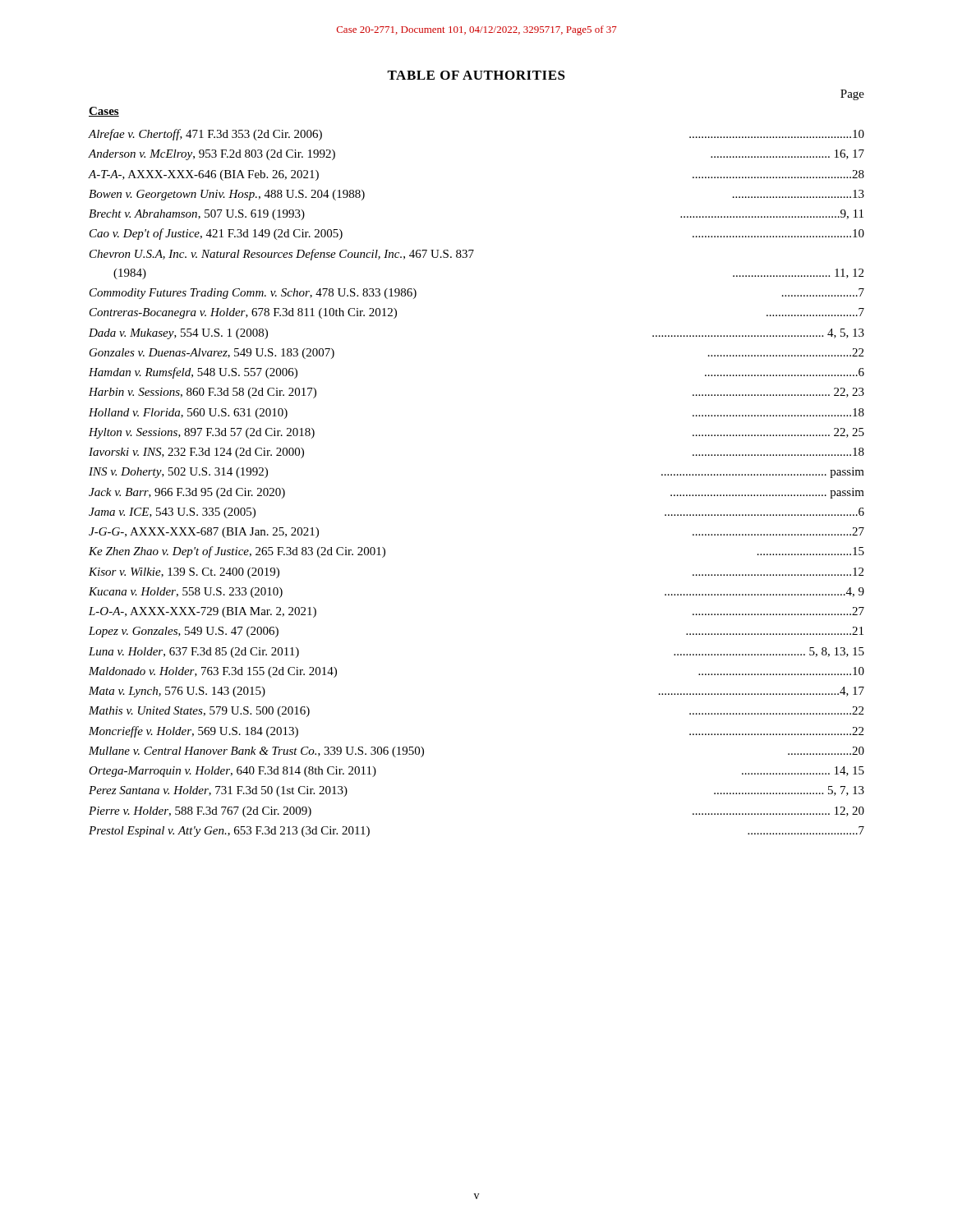Where is the passage that starts "Dada v. Mukasey, 554 U.S. 1 (2008)"?
Viewport: 953px width, 1232px height.
point(184,334)
